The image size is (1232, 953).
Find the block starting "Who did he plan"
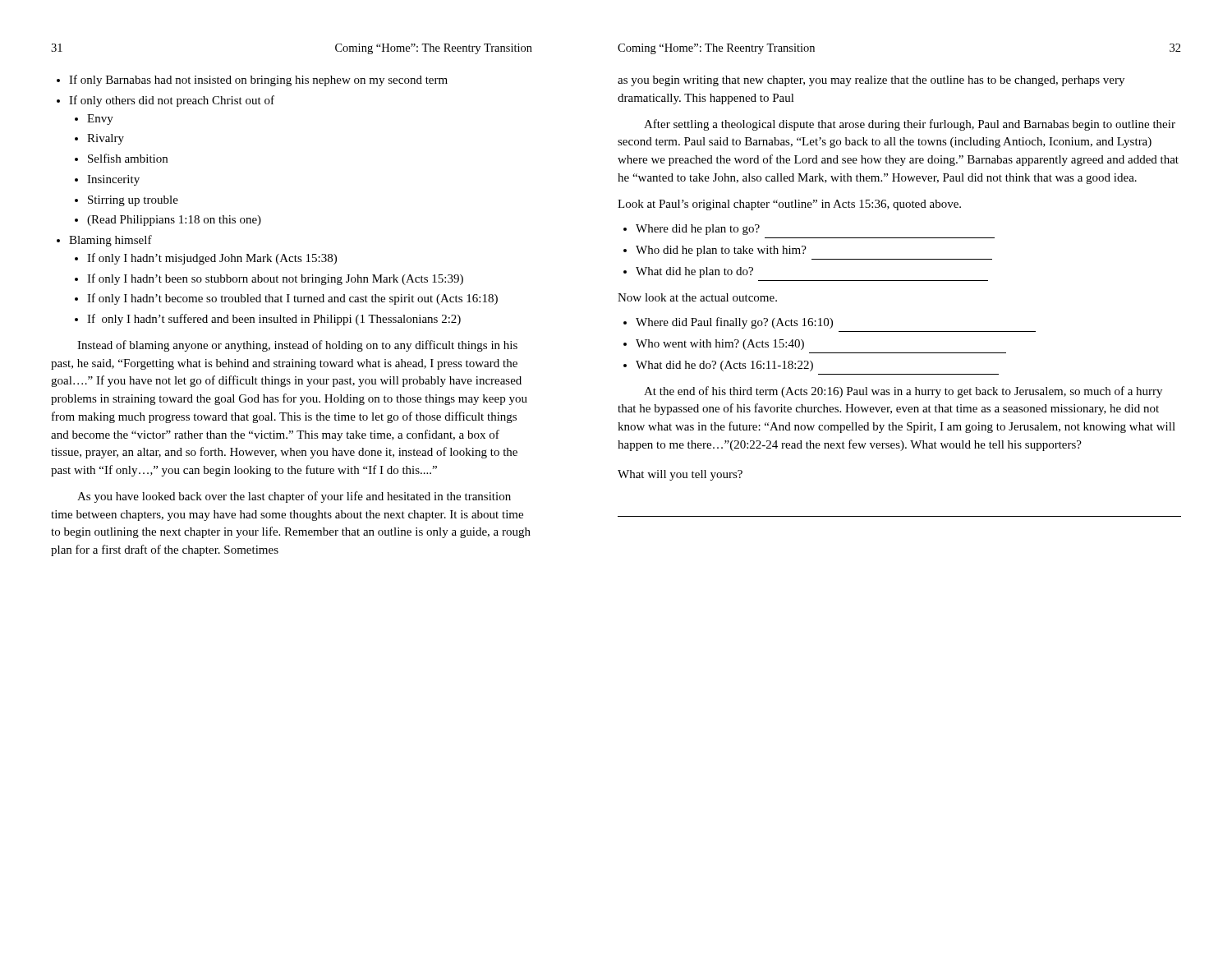(x=899, y=250)
